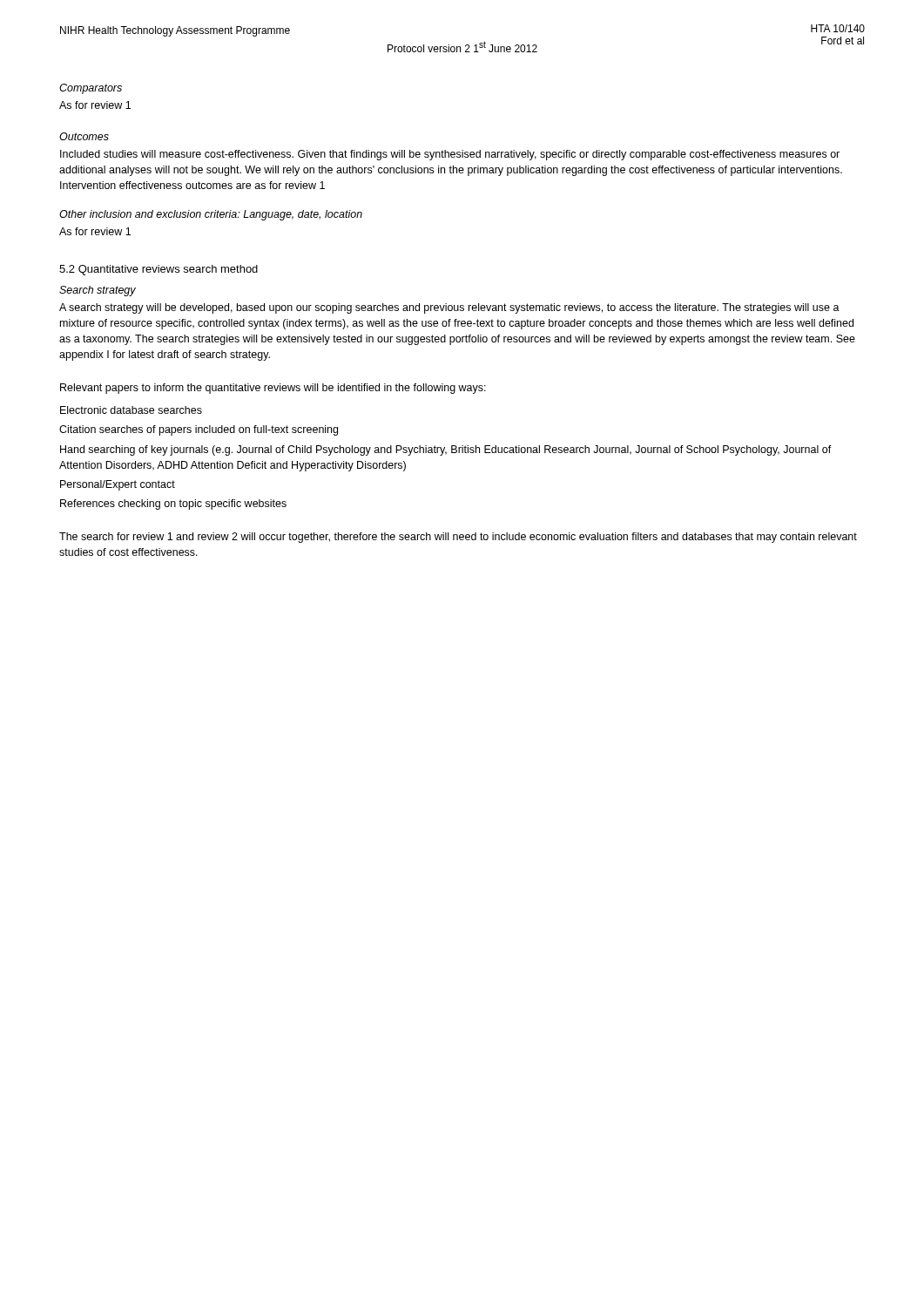The image size is (924, 1307).
Task: Find the list item containing "Personal/Expert contact"
Action: pos(117,484)
